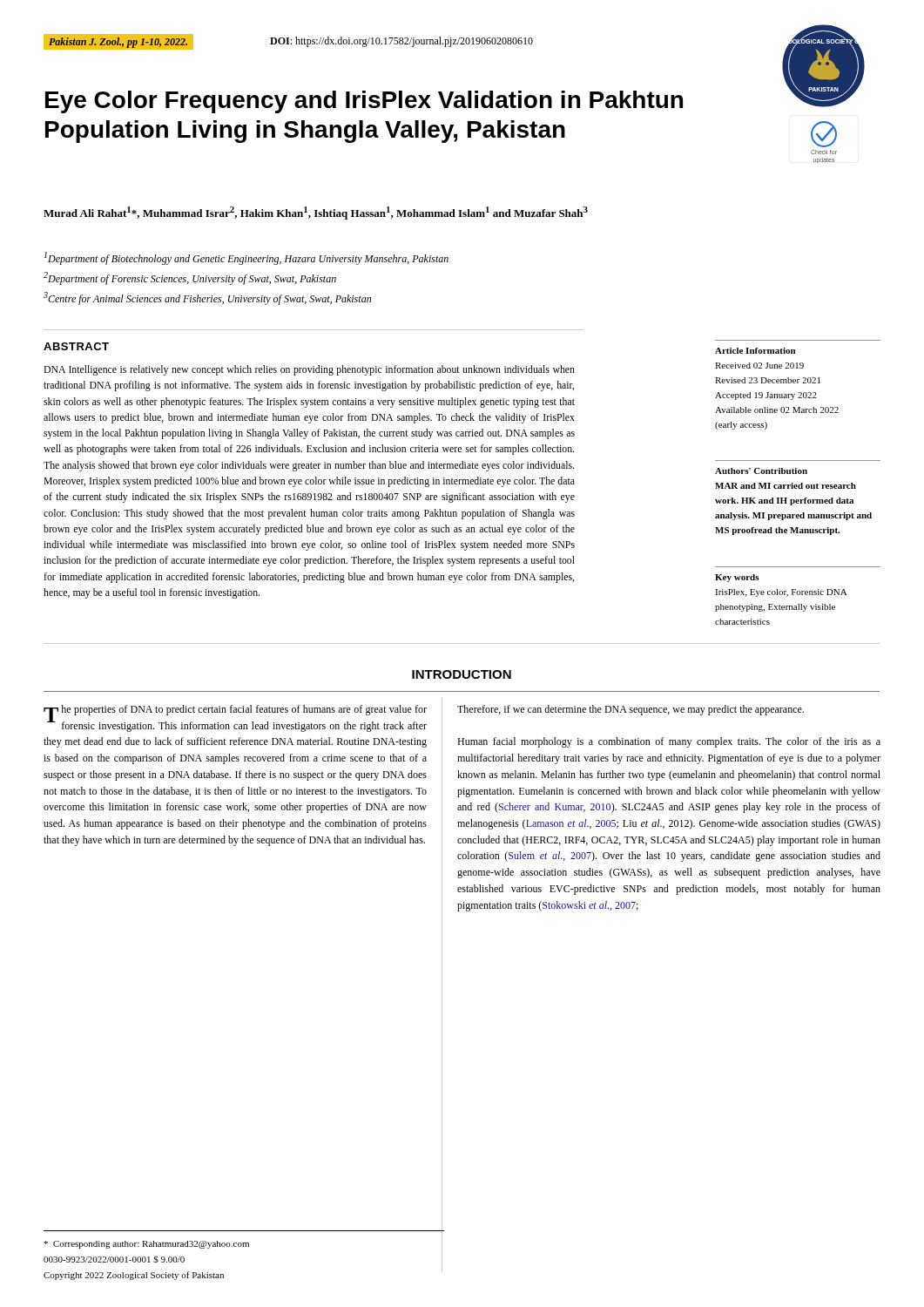Click the passage that begins "Key words IrisPlex, Eye color, Forensic DNA phenotyping,"
Viewport: 924px width, 1307px height.
tap(798, 600)
